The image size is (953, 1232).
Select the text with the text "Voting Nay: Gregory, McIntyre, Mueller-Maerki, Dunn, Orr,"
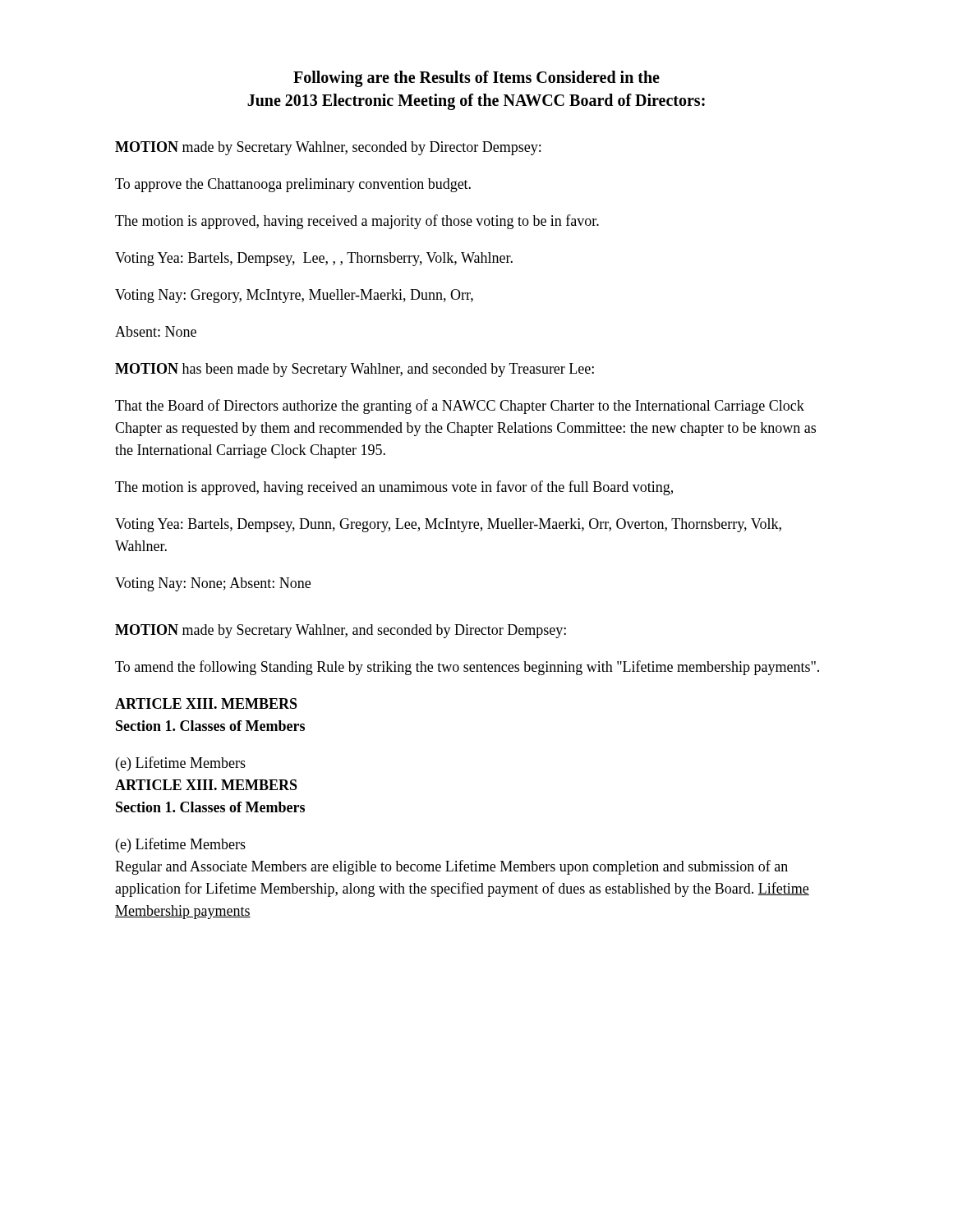pyautogui.click(x=294, y=295)
